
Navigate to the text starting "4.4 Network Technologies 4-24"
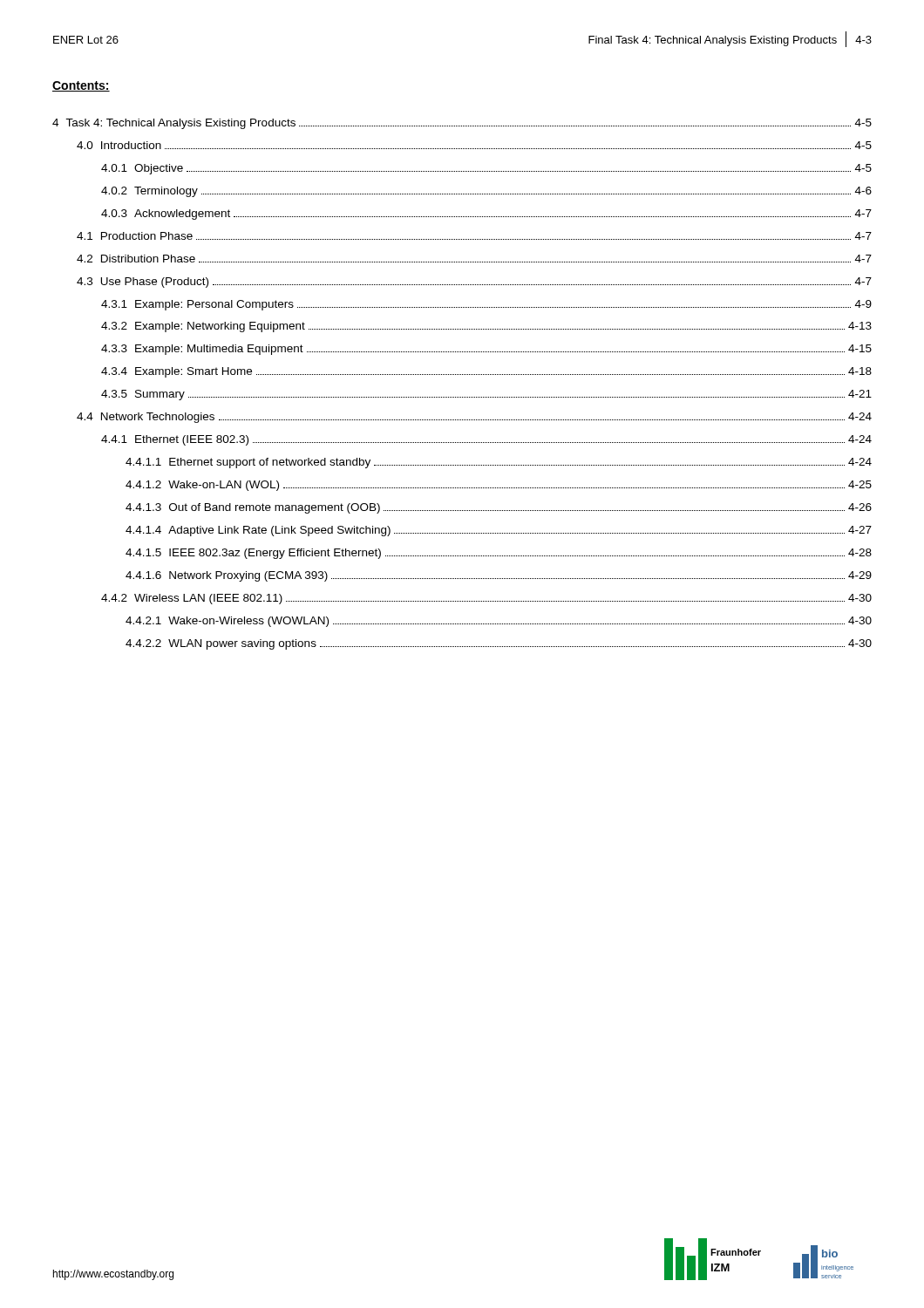(x=474, y=417)
